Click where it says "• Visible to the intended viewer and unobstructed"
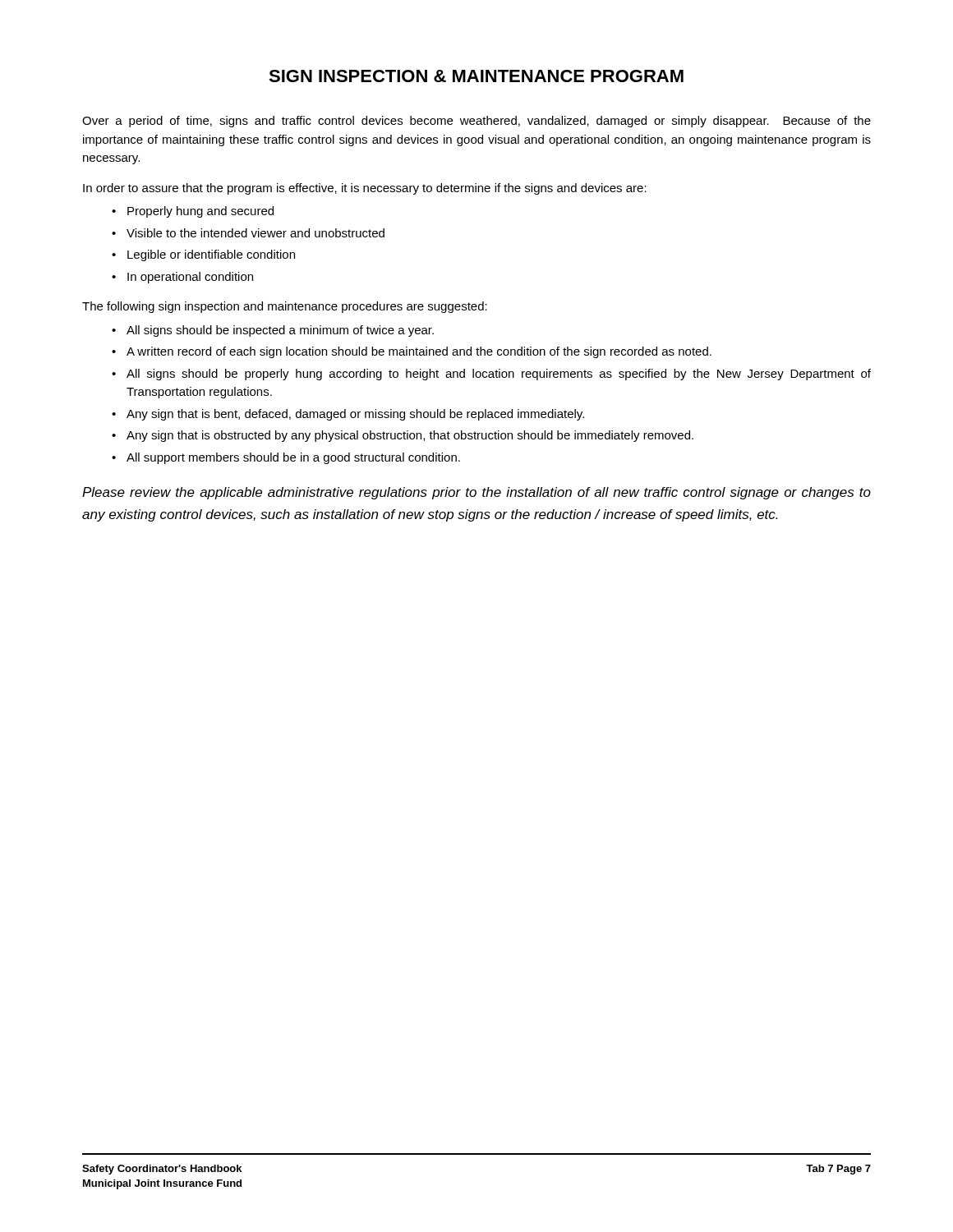 [248, 233]
